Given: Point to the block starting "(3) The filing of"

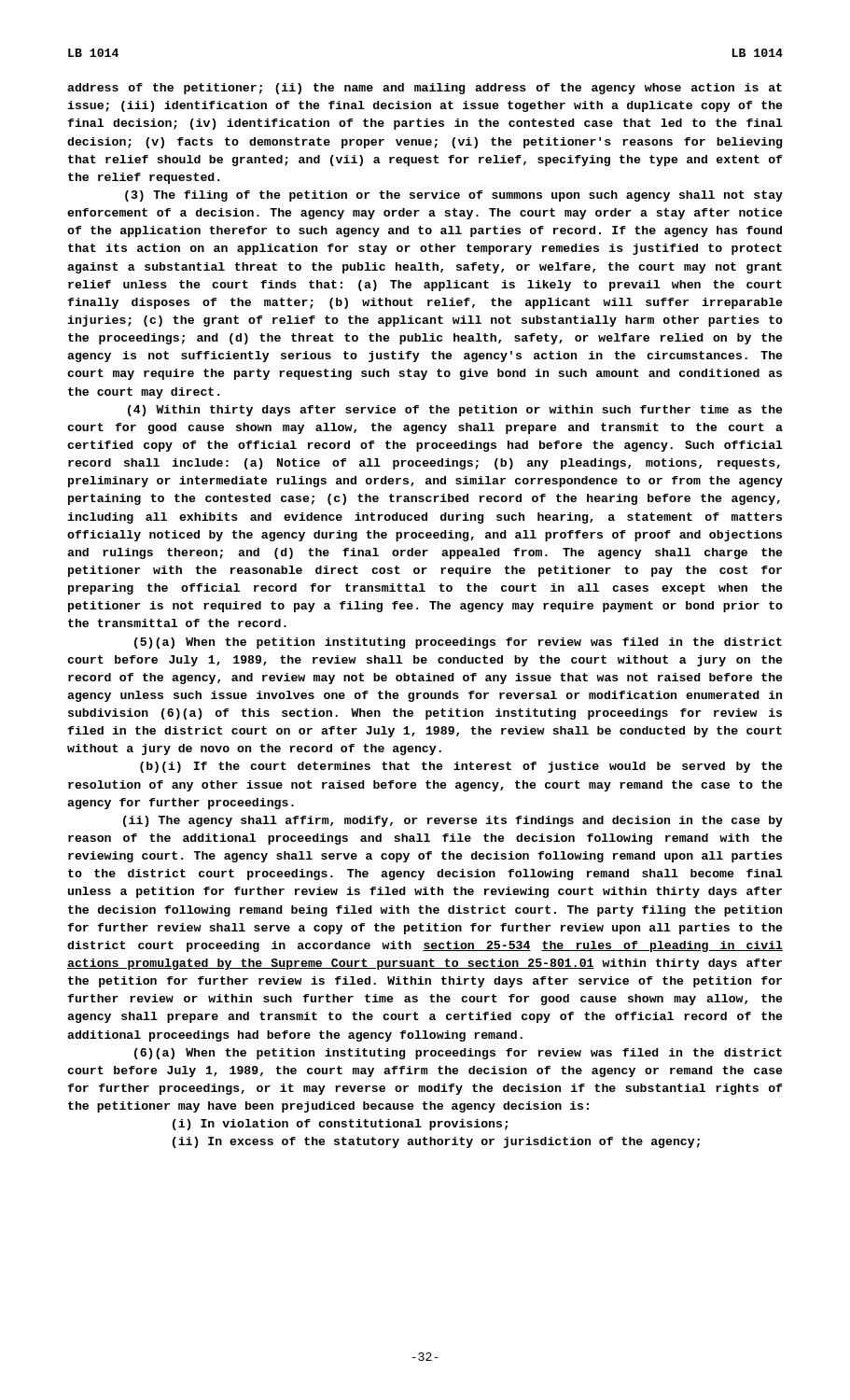Looking at the screenshot, I should (x=425, y=294).
